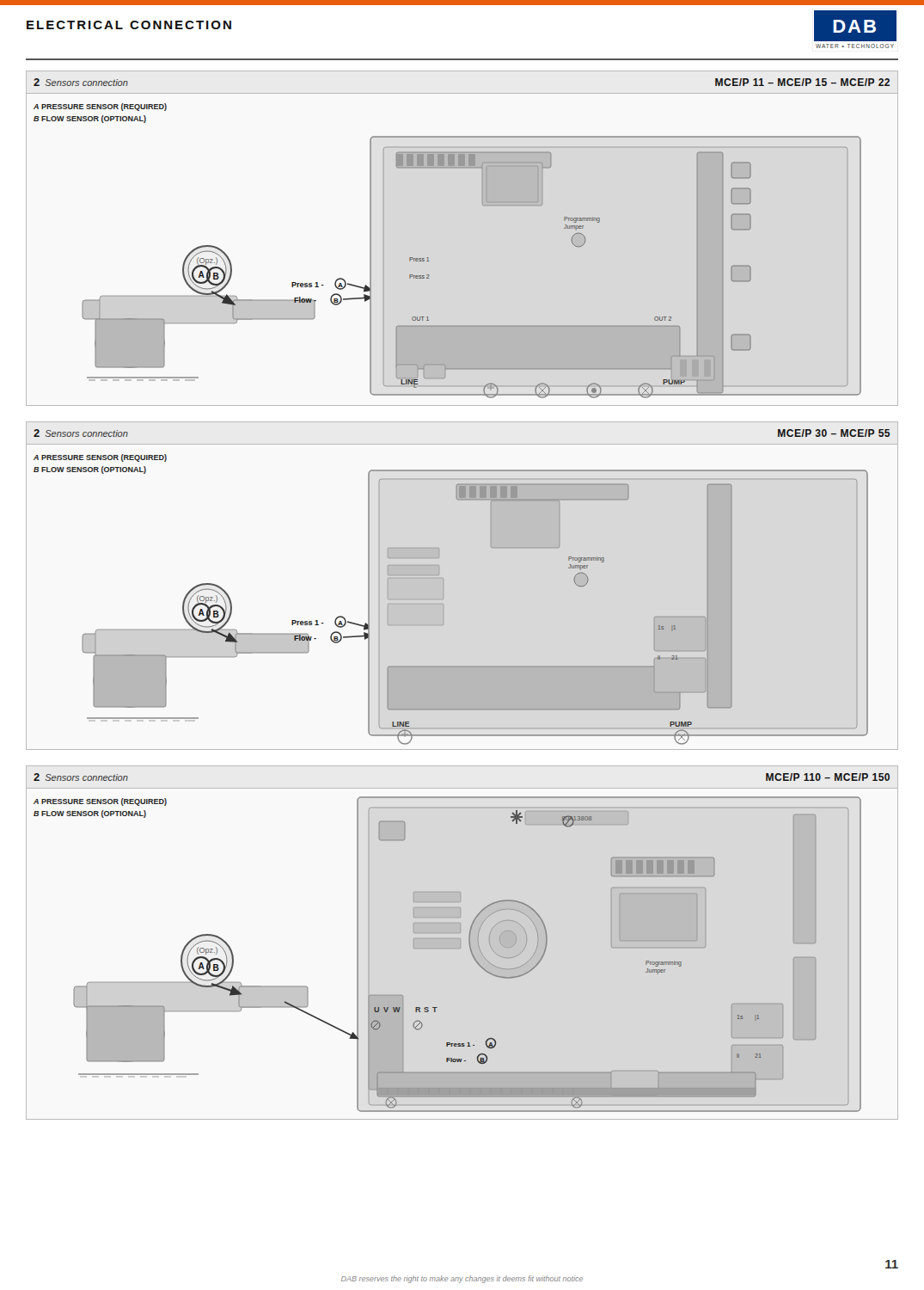Image resolution: width=924 pixels, height=1290 pixels.
Task: Find the logo
Action: [855, 30]
